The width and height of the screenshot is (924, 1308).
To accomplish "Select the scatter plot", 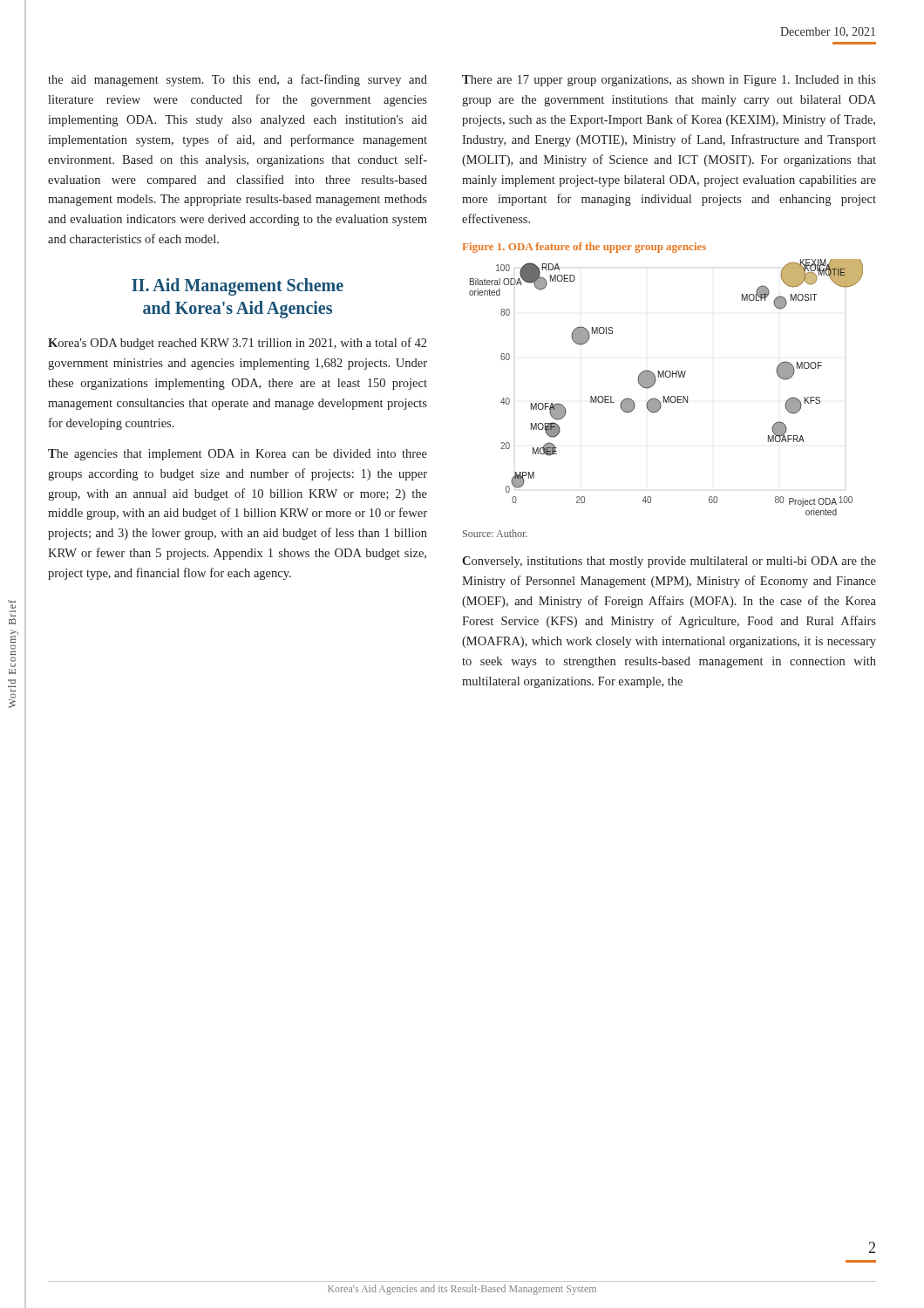I will click(x=669, y=392).
